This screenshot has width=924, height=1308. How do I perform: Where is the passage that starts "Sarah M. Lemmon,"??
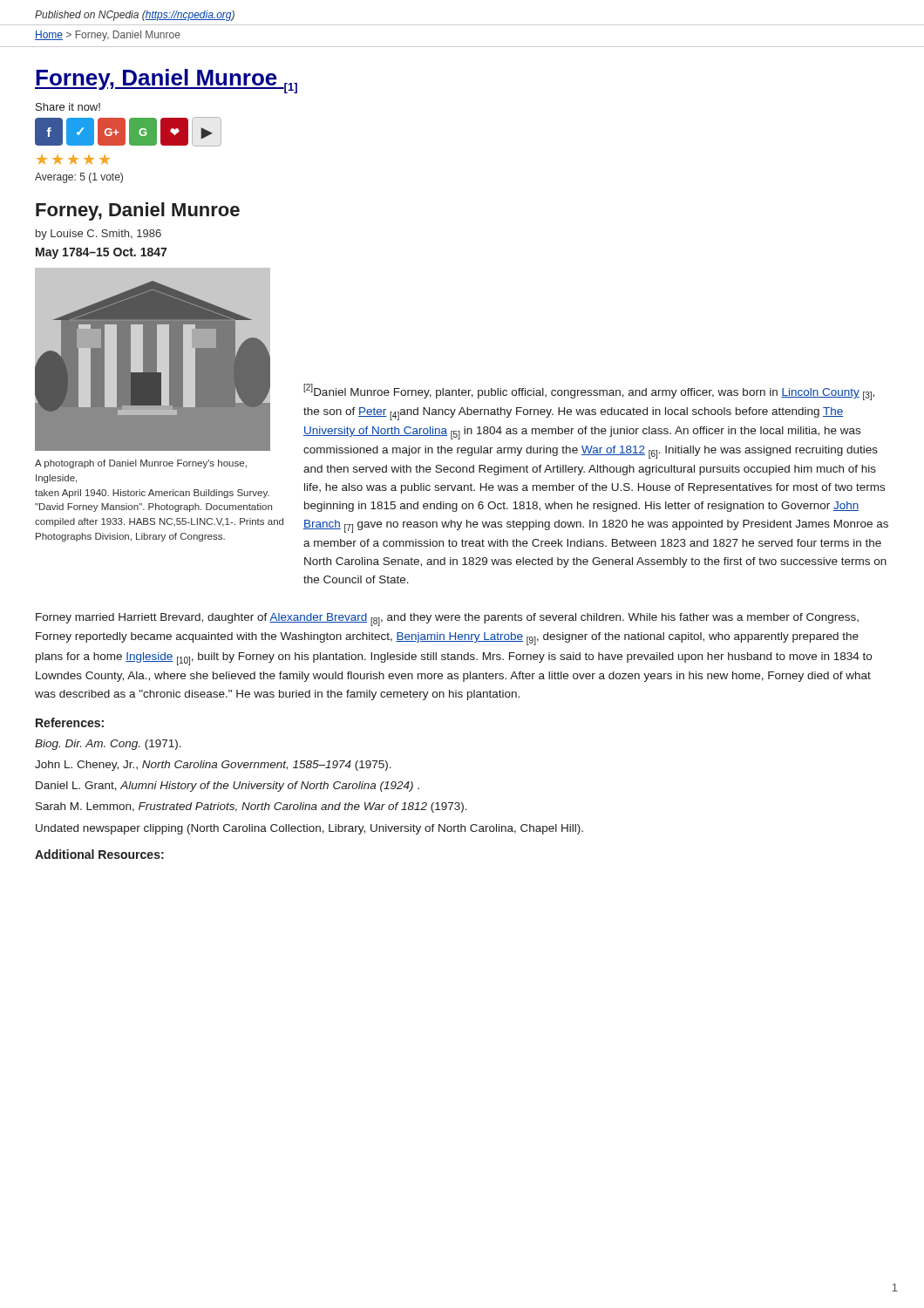click(x=251, y=806)
